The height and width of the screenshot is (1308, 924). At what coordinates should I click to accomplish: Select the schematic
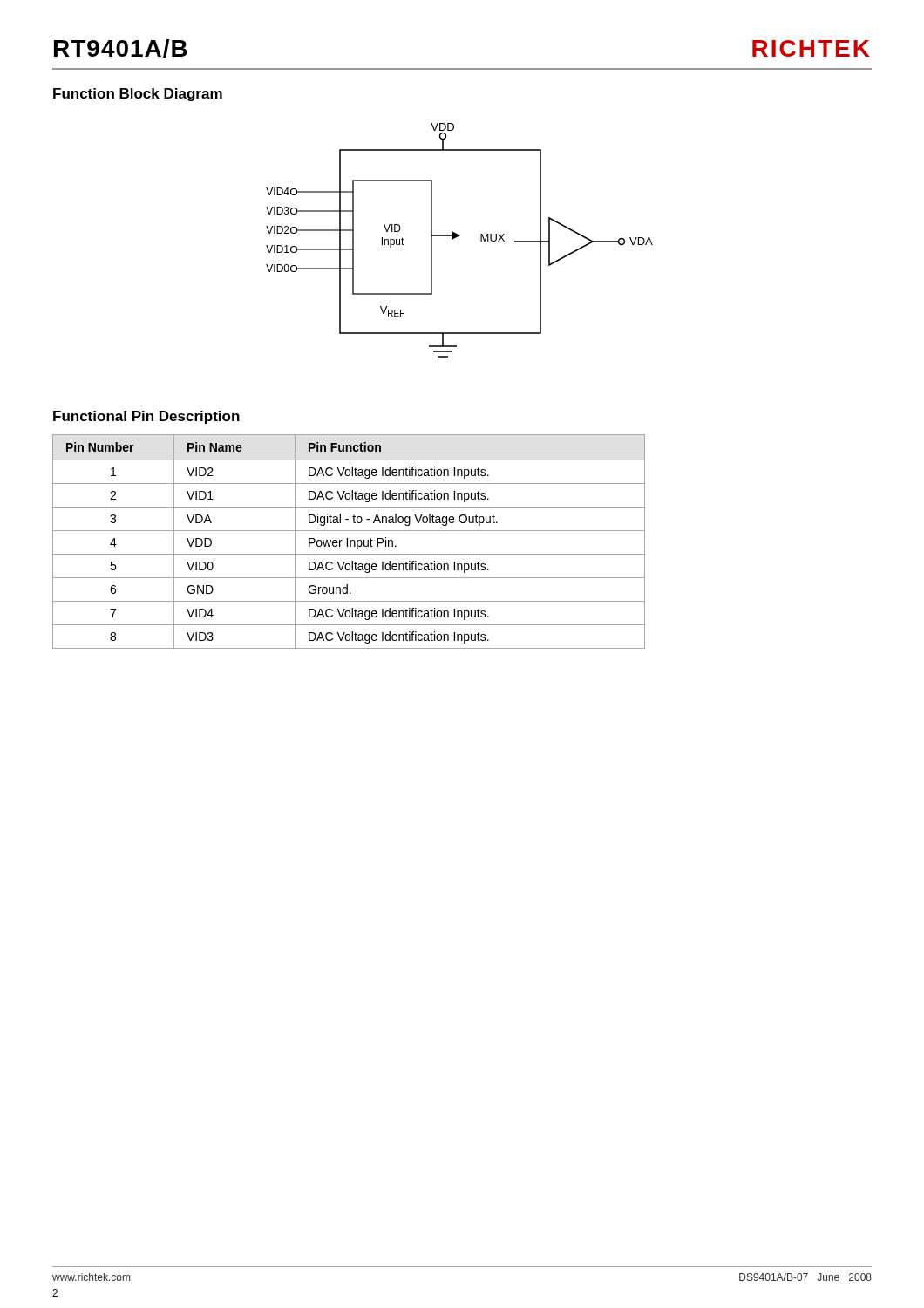click(462, 246)
